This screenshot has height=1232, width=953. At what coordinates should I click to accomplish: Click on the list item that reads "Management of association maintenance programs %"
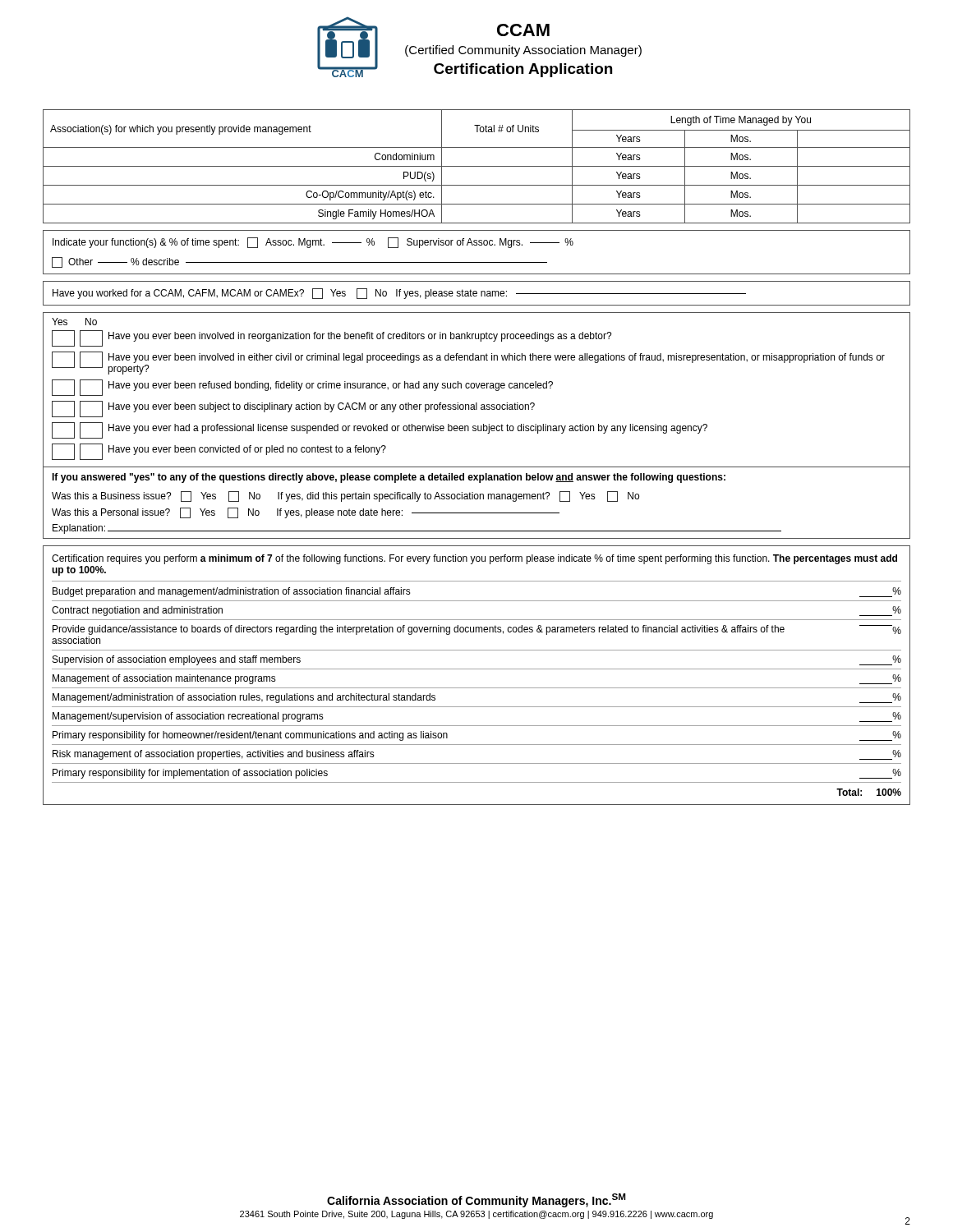(476, 678)
